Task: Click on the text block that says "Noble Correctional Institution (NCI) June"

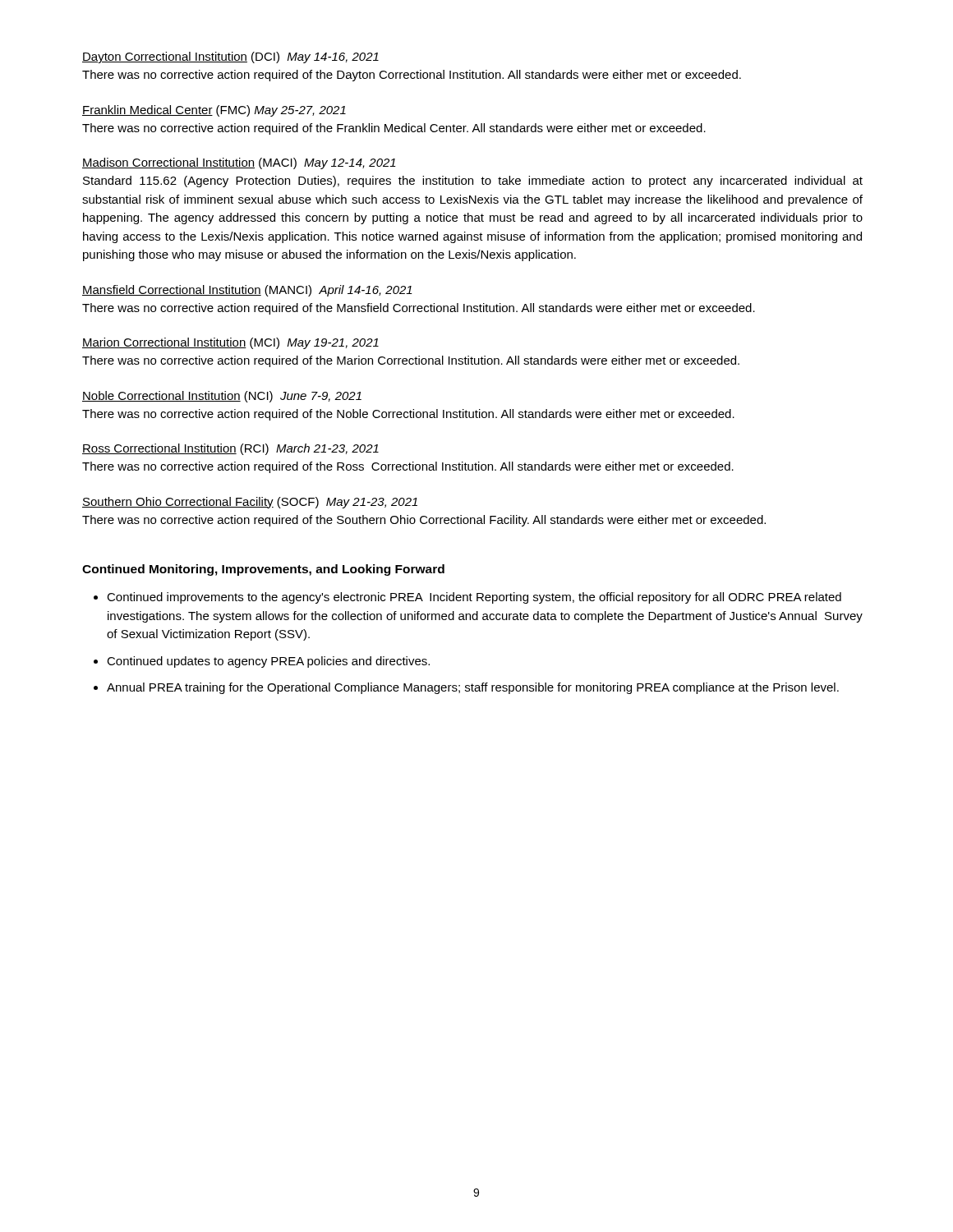Action: 472,406
